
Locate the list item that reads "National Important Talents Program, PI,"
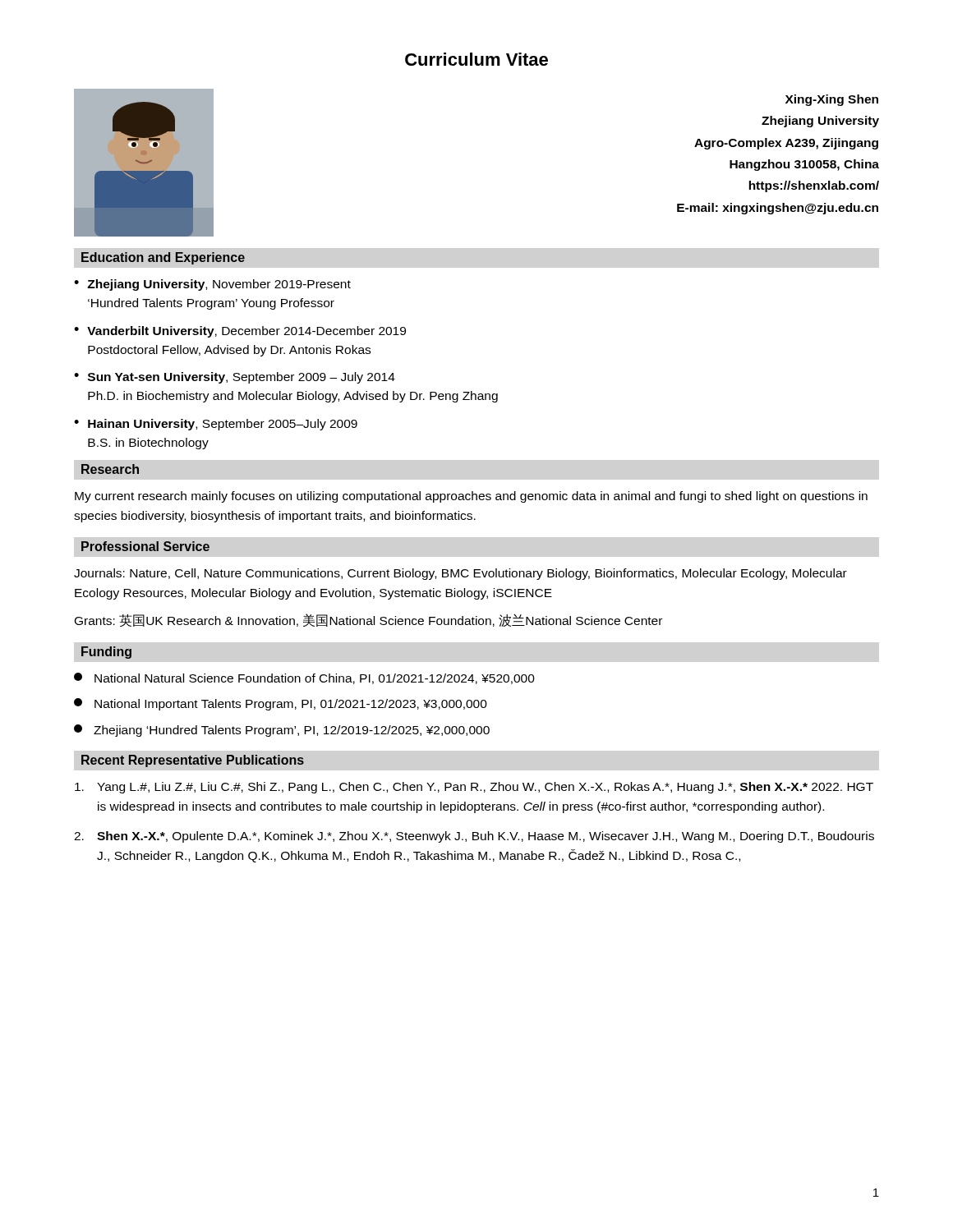coord(280,704)
